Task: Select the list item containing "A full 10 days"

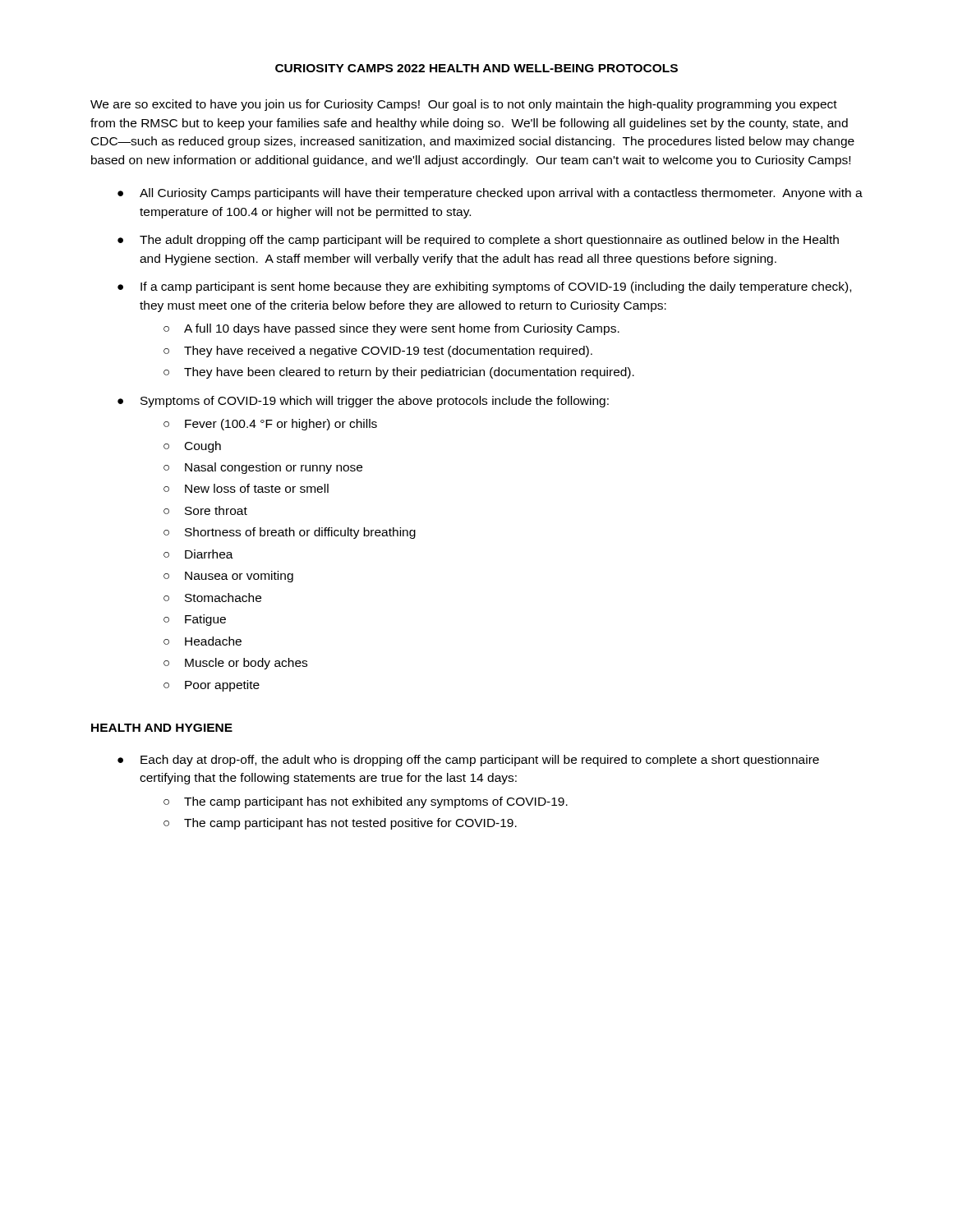Action: click(x=402, y=328)
